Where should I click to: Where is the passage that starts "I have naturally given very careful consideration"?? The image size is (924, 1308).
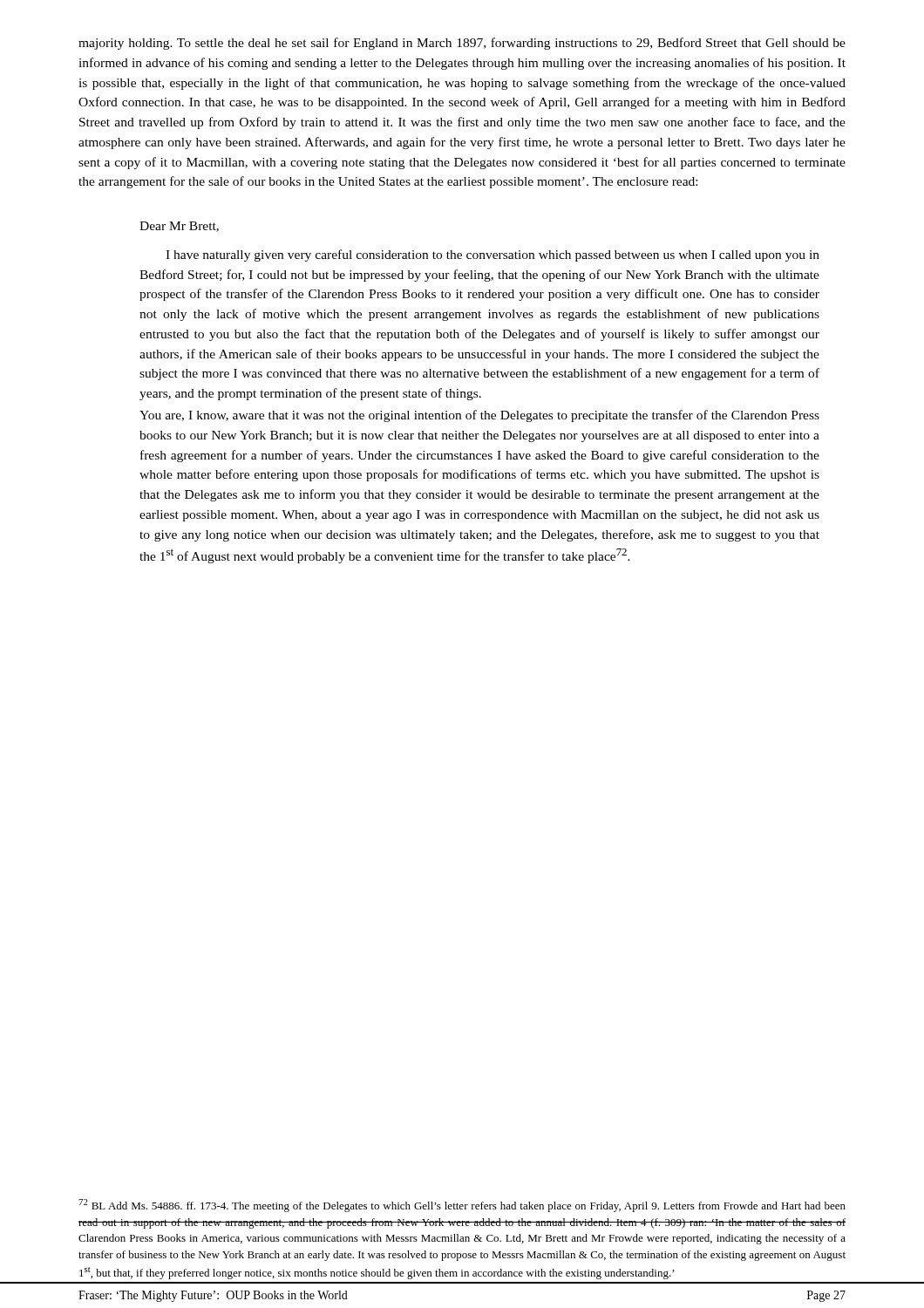tap(479, 323)
